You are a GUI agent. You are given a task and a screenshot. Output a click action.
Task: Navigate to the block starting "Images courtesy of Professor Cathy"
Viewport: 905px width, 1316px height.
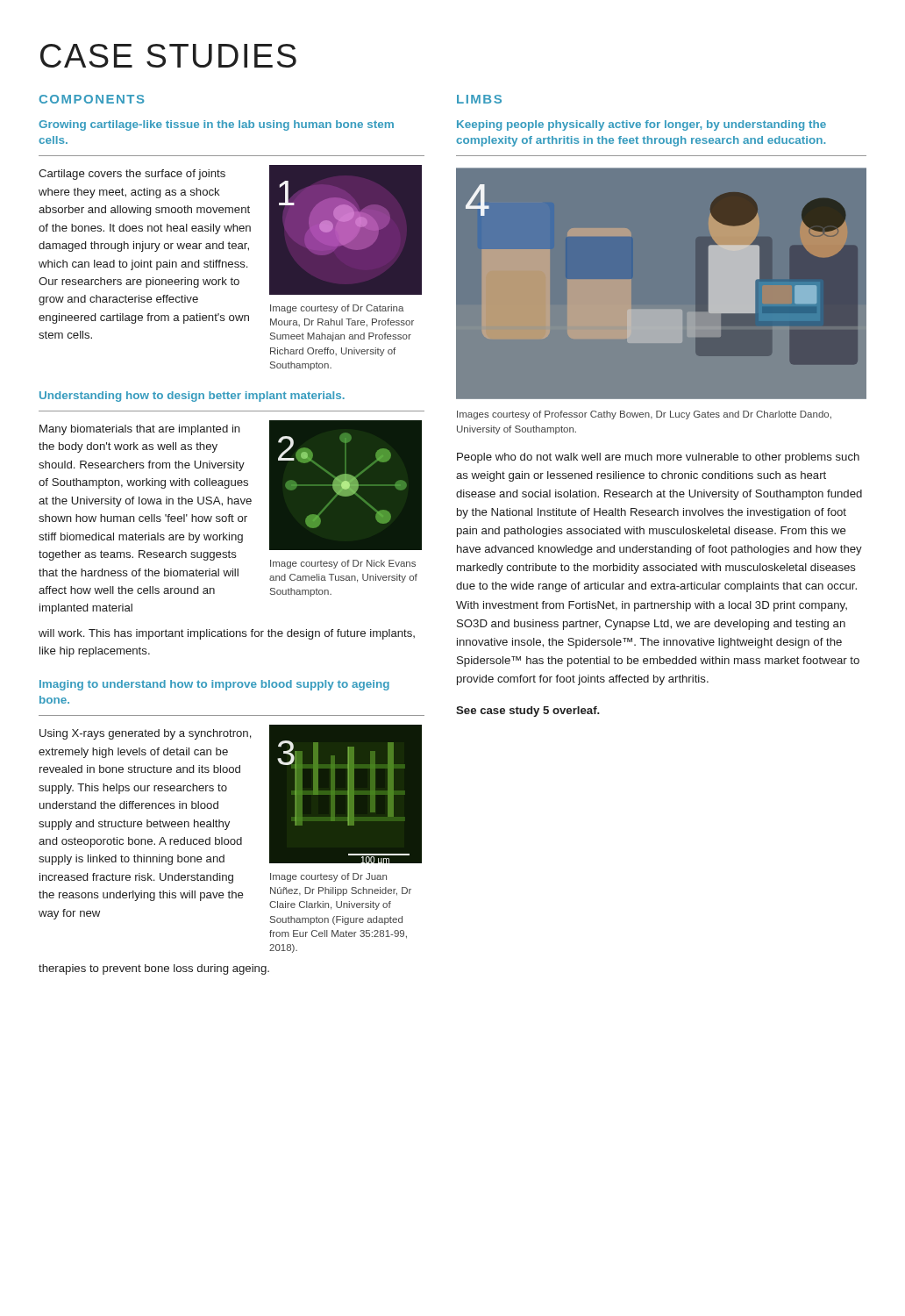[644, 422]
